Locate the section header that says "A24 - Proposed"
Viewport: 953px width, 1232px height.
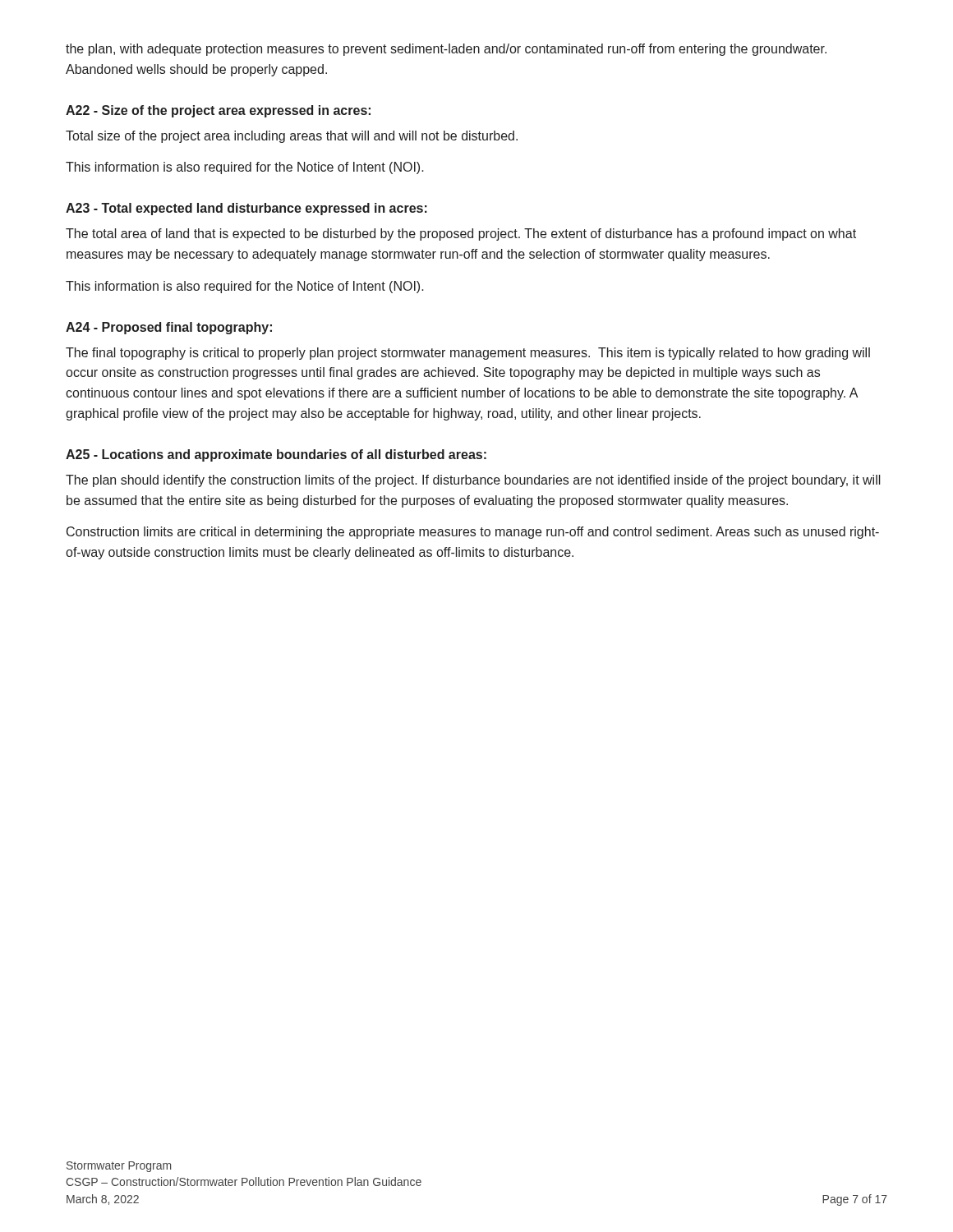tap(169, 327)
